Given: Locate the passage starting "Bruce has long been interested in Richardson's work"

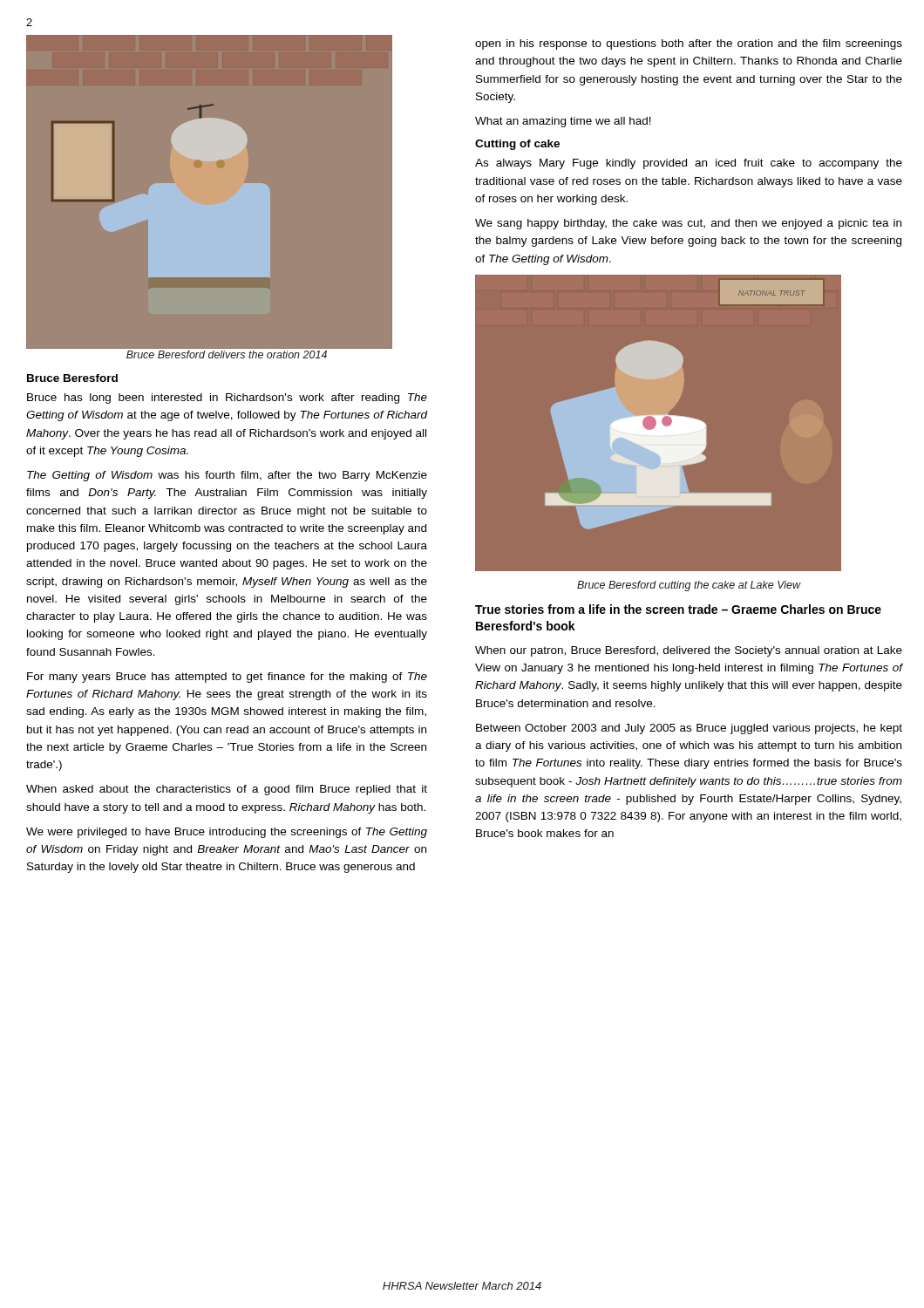Looking at the screenshot, I should 227,632.
